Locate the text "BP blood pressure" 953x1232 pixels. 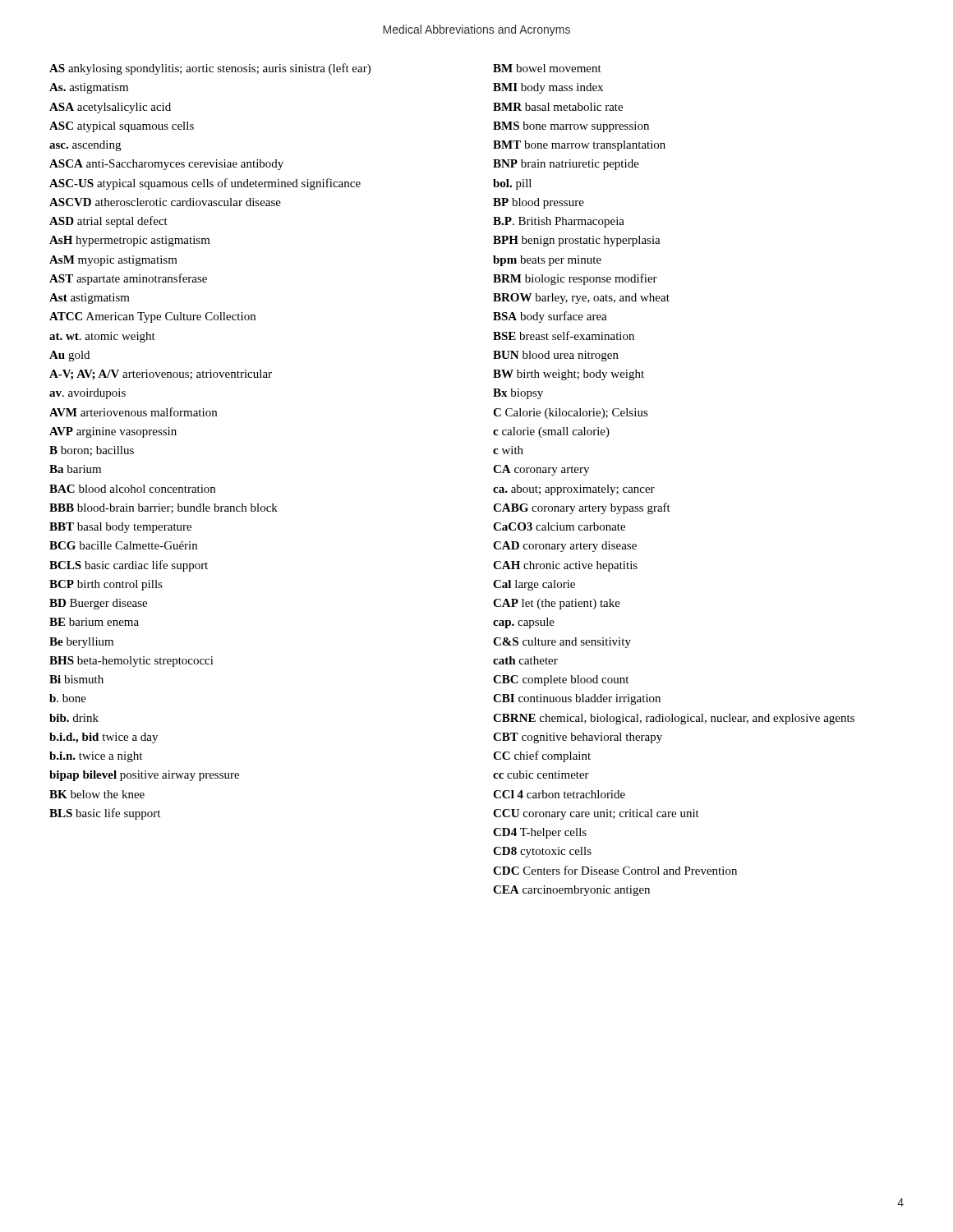(x=538, y=202)
